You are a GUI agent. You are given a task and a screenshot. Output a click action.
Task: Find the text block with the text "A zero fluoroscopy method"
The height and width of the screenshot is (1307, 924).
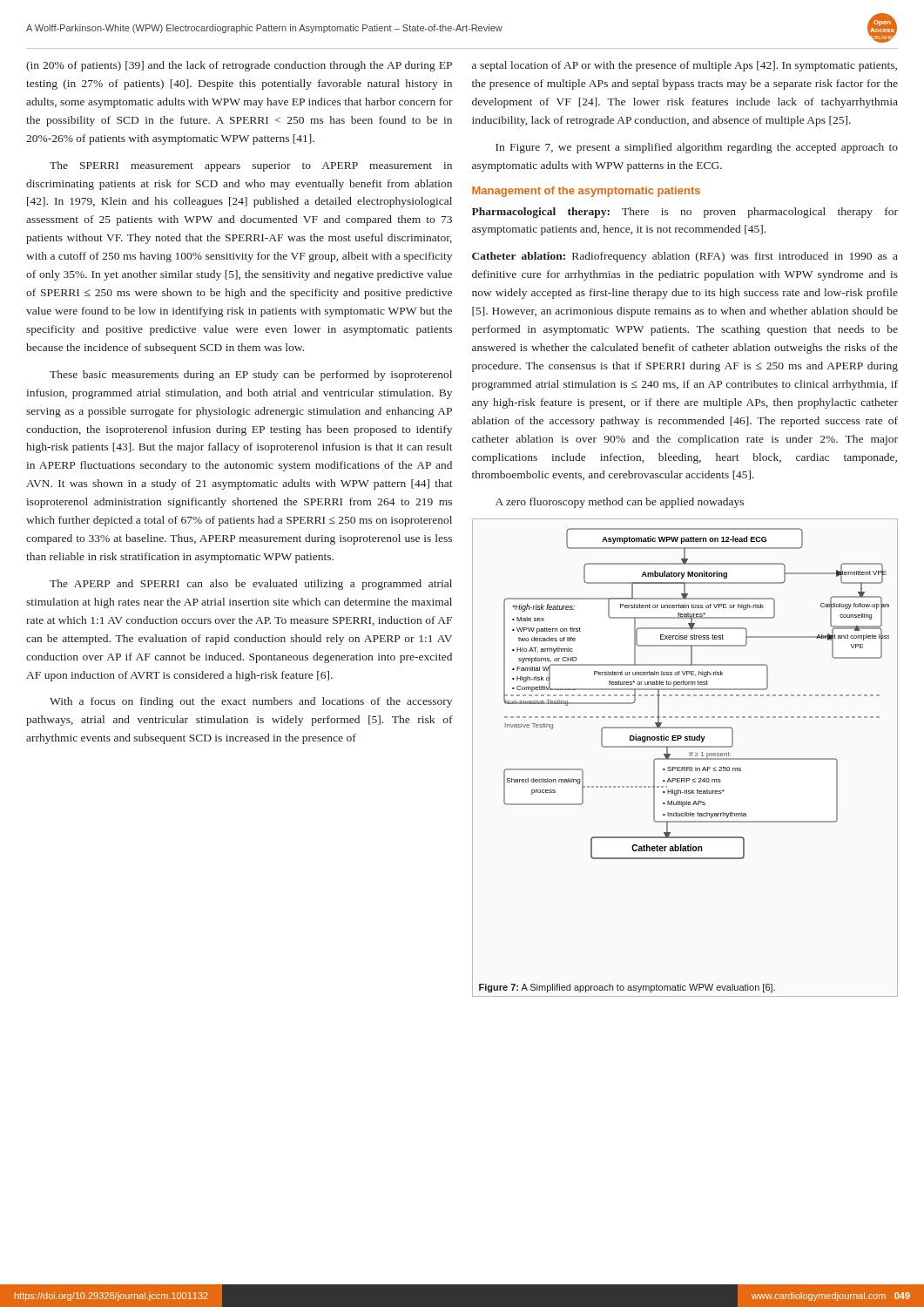[x=685, y=503]
